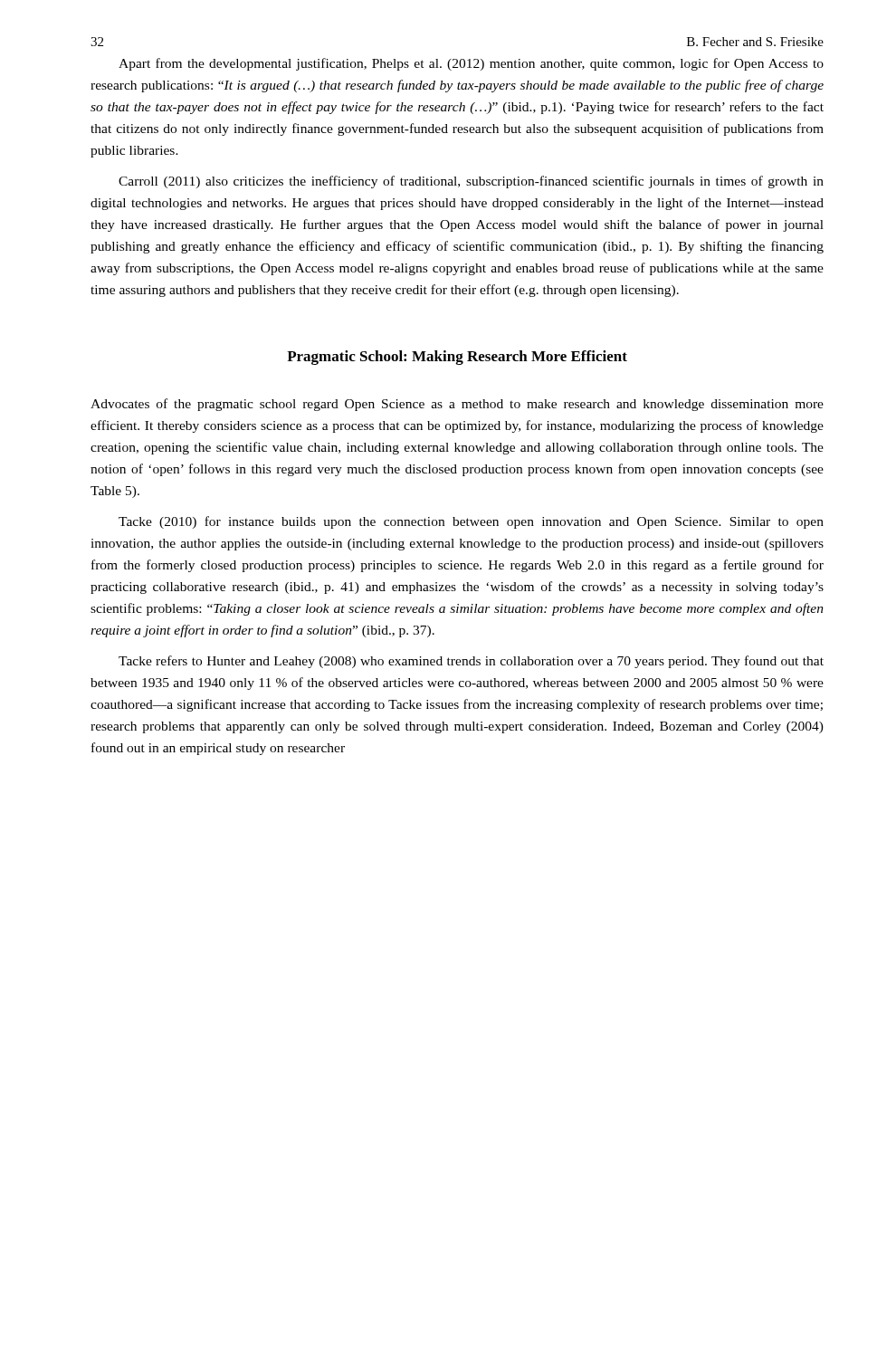Select the text block that reads "Apart from the developmental justification,"

tap(457, 107)
